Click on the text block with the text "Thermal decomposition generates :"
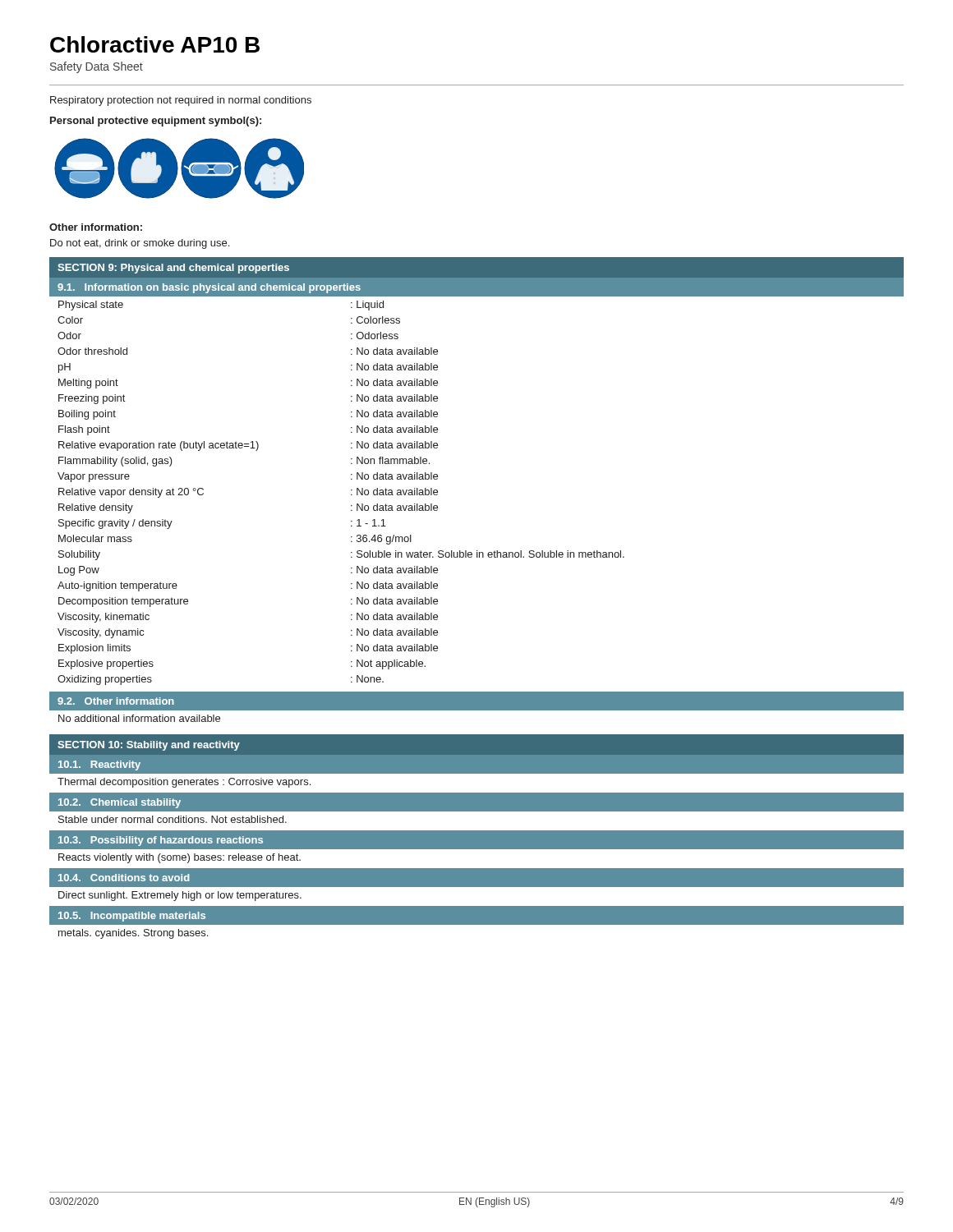This screenshot has width=953, height=1232. coord(185,781)
